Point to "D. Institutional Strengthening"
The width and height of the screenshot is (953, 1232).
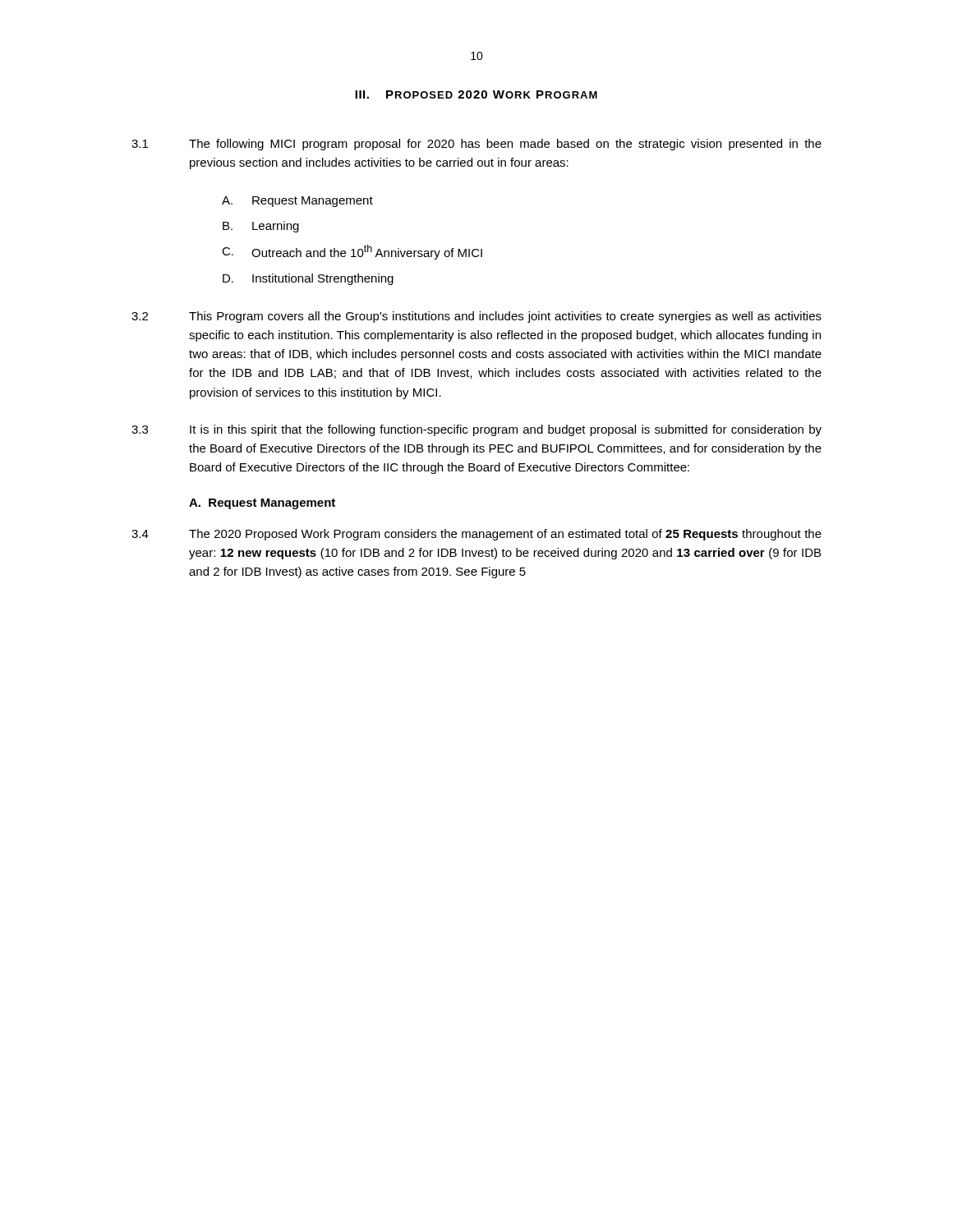click(x=308, y=279)
